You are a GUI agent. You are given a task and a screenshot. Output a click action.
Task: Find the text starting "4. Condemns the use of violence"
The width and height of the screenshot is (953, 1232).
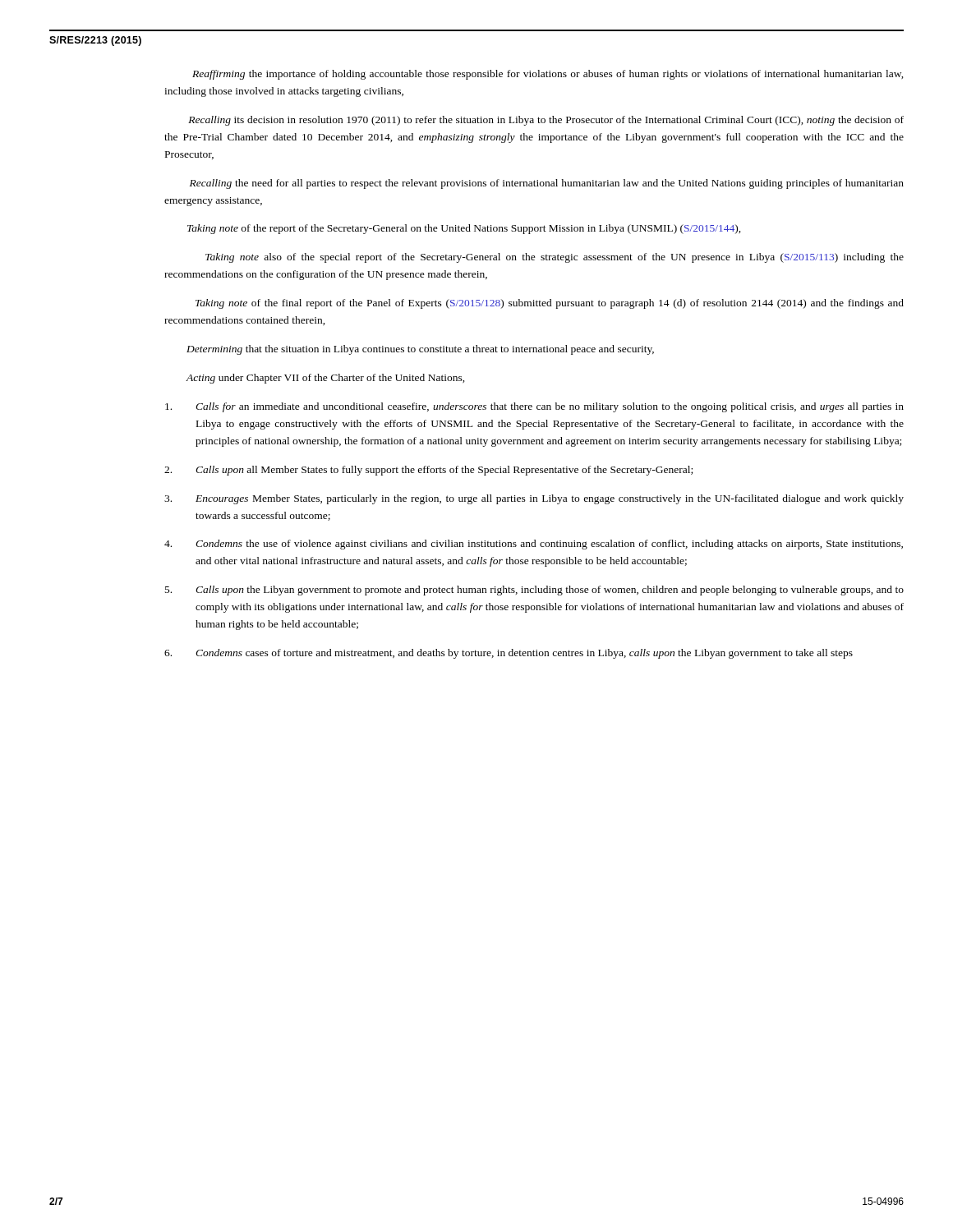(534, 551)
